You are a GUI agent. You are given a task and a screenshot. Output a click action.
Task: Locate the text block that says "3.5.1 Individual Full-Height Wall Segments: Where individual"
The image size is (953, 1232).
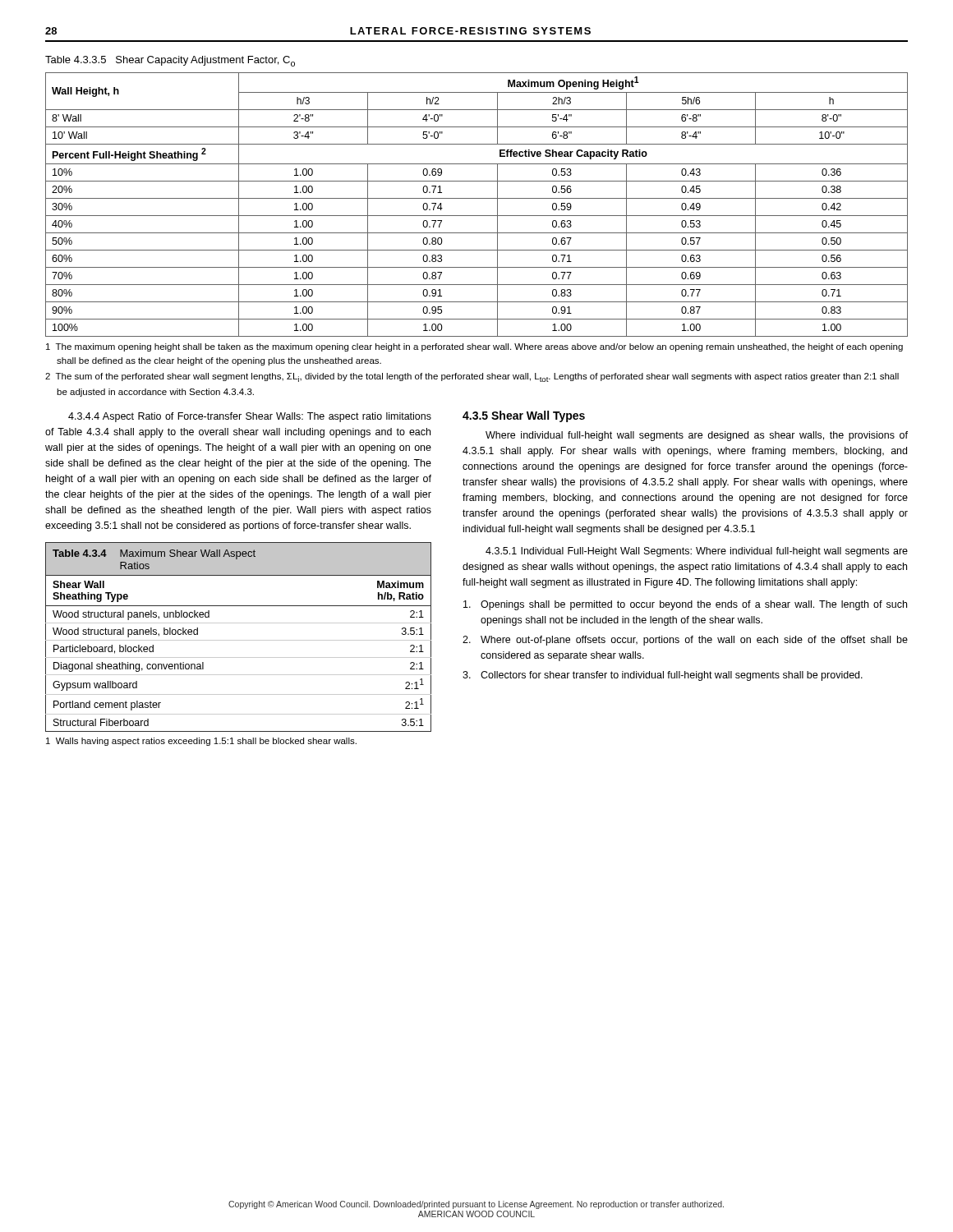(x=685, y=567)
